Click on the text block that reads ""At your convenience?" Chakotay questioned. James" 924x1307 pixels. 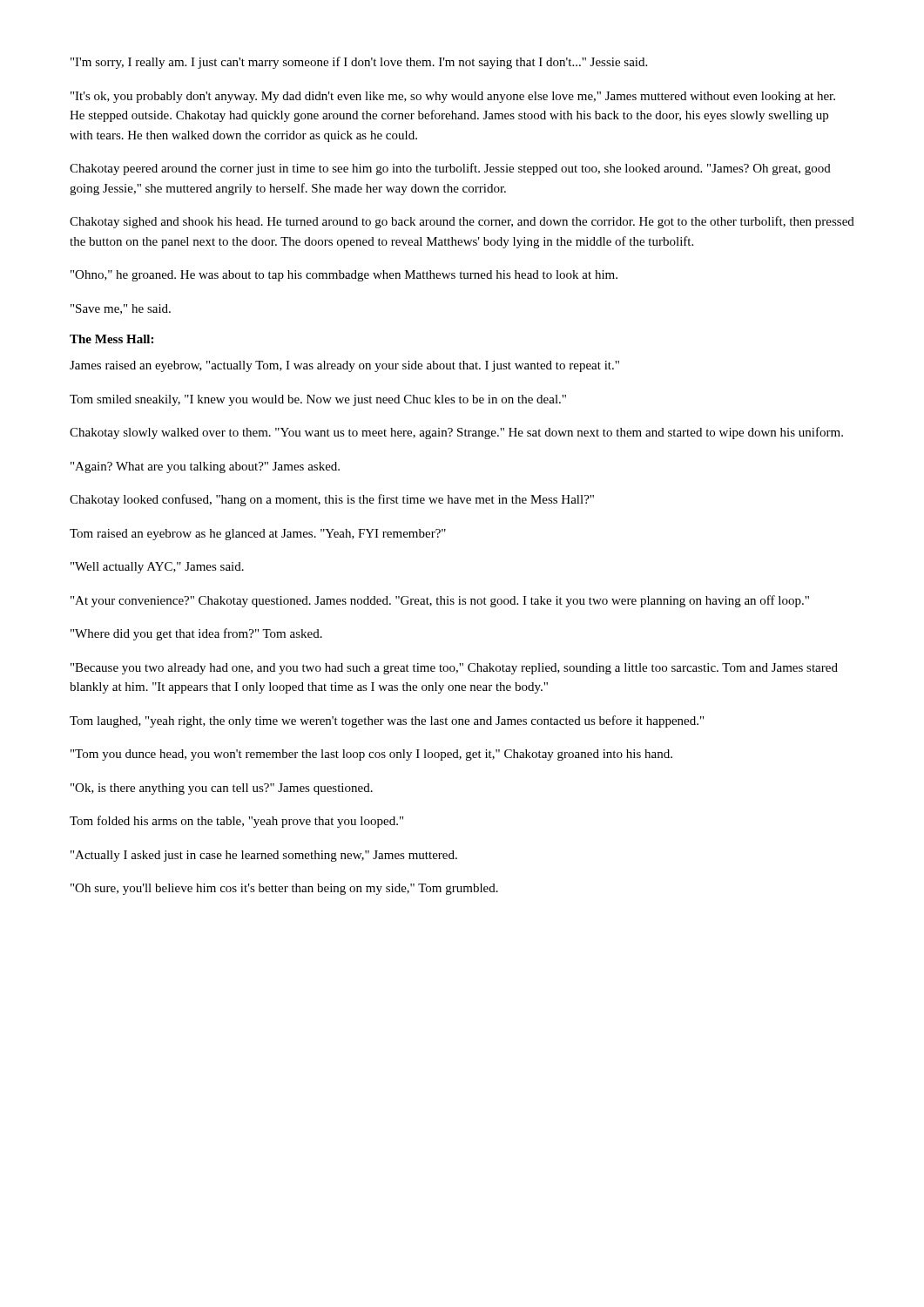click(x=440, y=600)
